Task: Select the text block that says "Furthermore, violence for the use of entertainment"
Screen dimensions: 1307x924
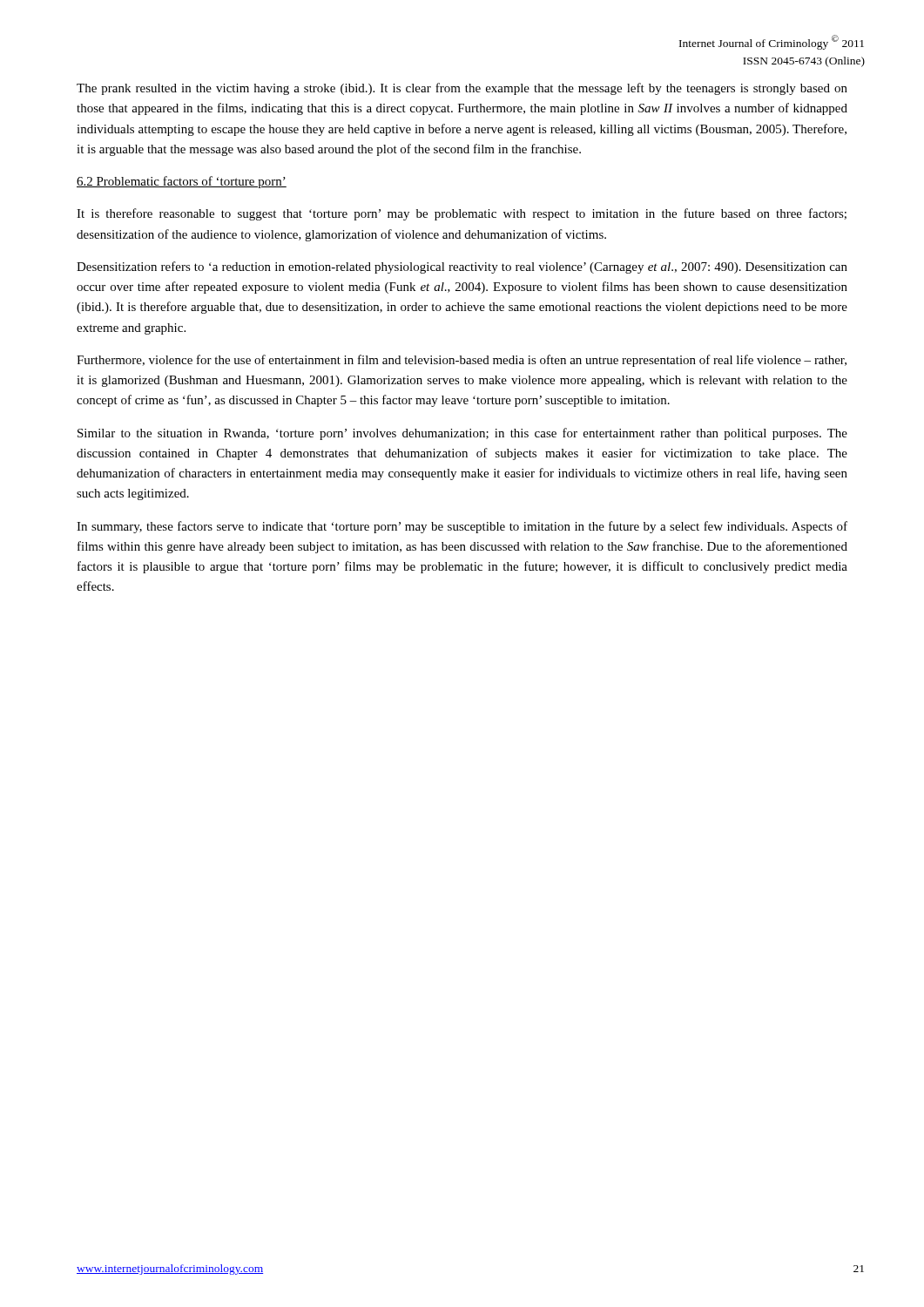Action: pos(462,380)
